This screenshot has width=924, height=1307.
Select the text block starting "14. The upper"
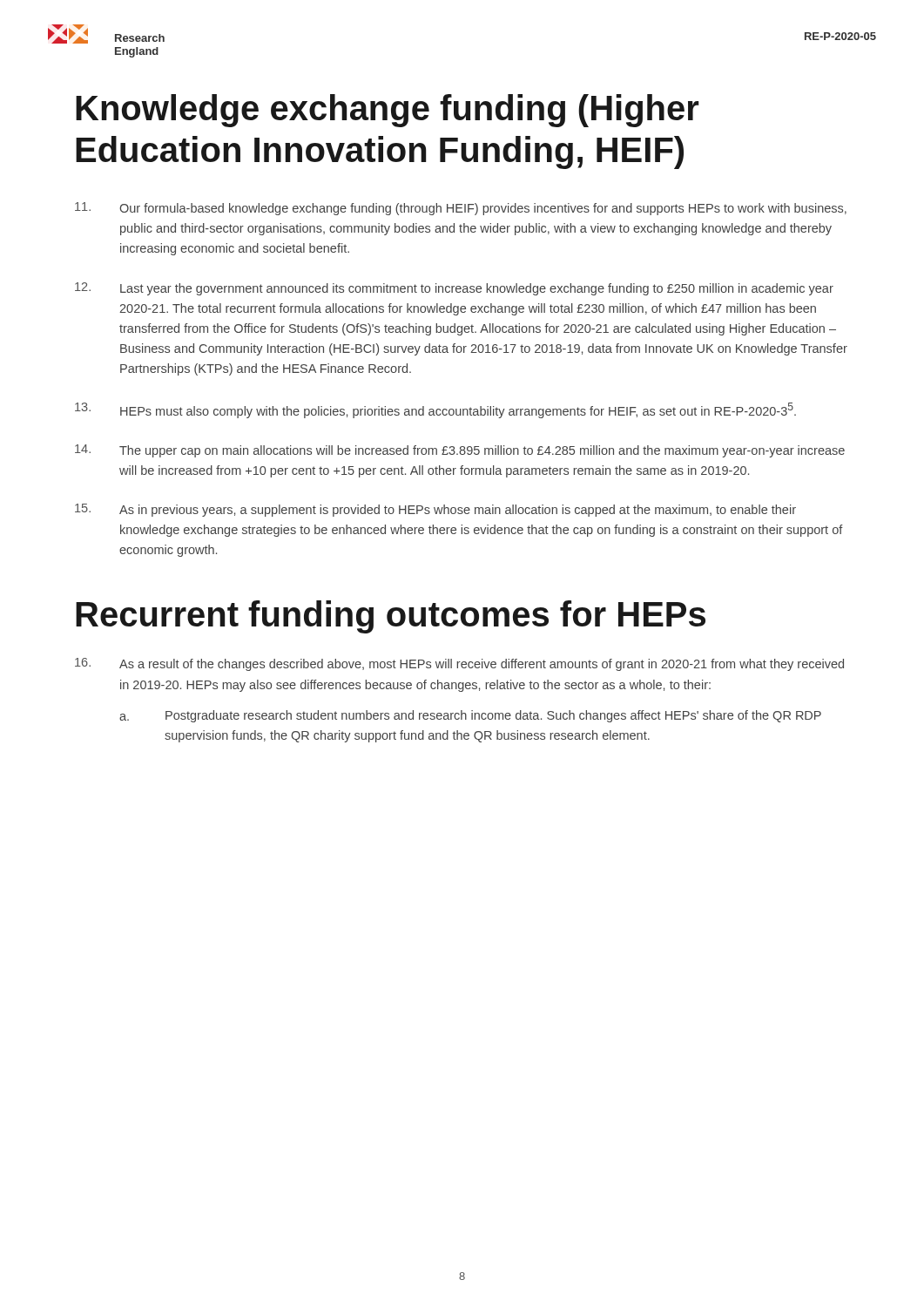point(464,461)
